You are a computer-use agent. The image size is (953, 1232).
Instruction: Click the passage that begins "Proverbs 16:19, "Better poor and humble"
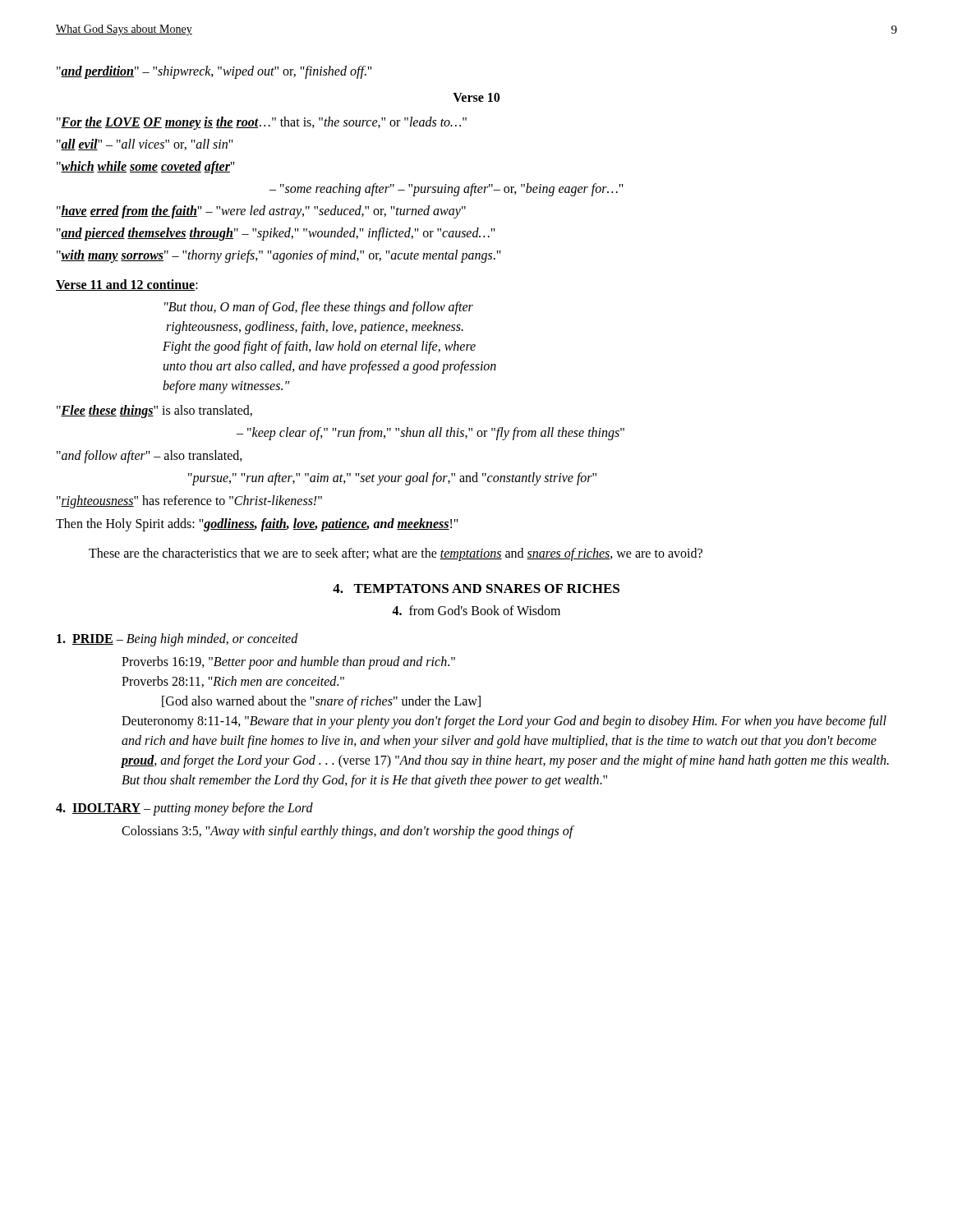click(506, 720)
